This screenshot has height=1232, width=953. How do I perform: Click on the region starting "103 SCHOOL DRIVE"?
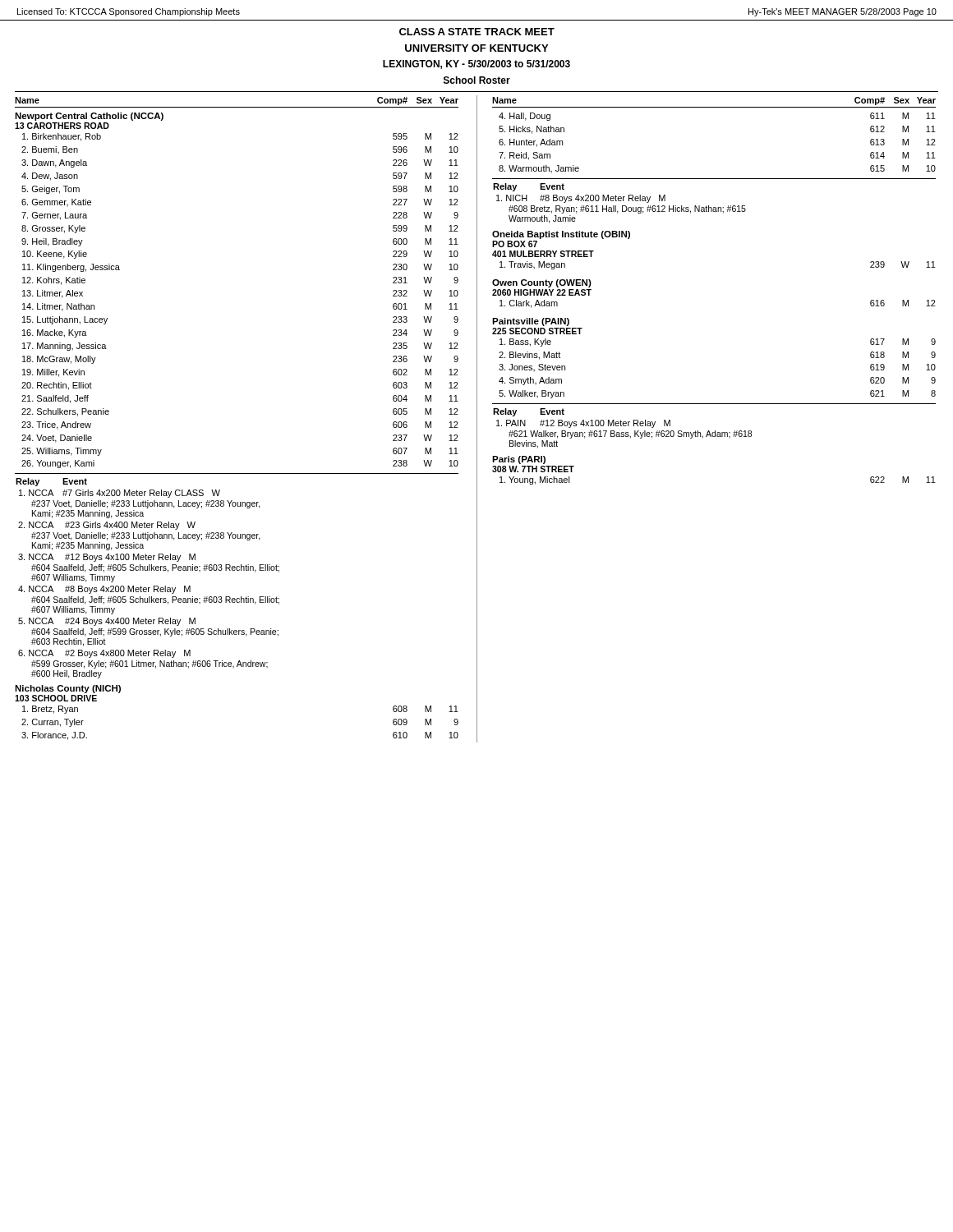(56, 698)
